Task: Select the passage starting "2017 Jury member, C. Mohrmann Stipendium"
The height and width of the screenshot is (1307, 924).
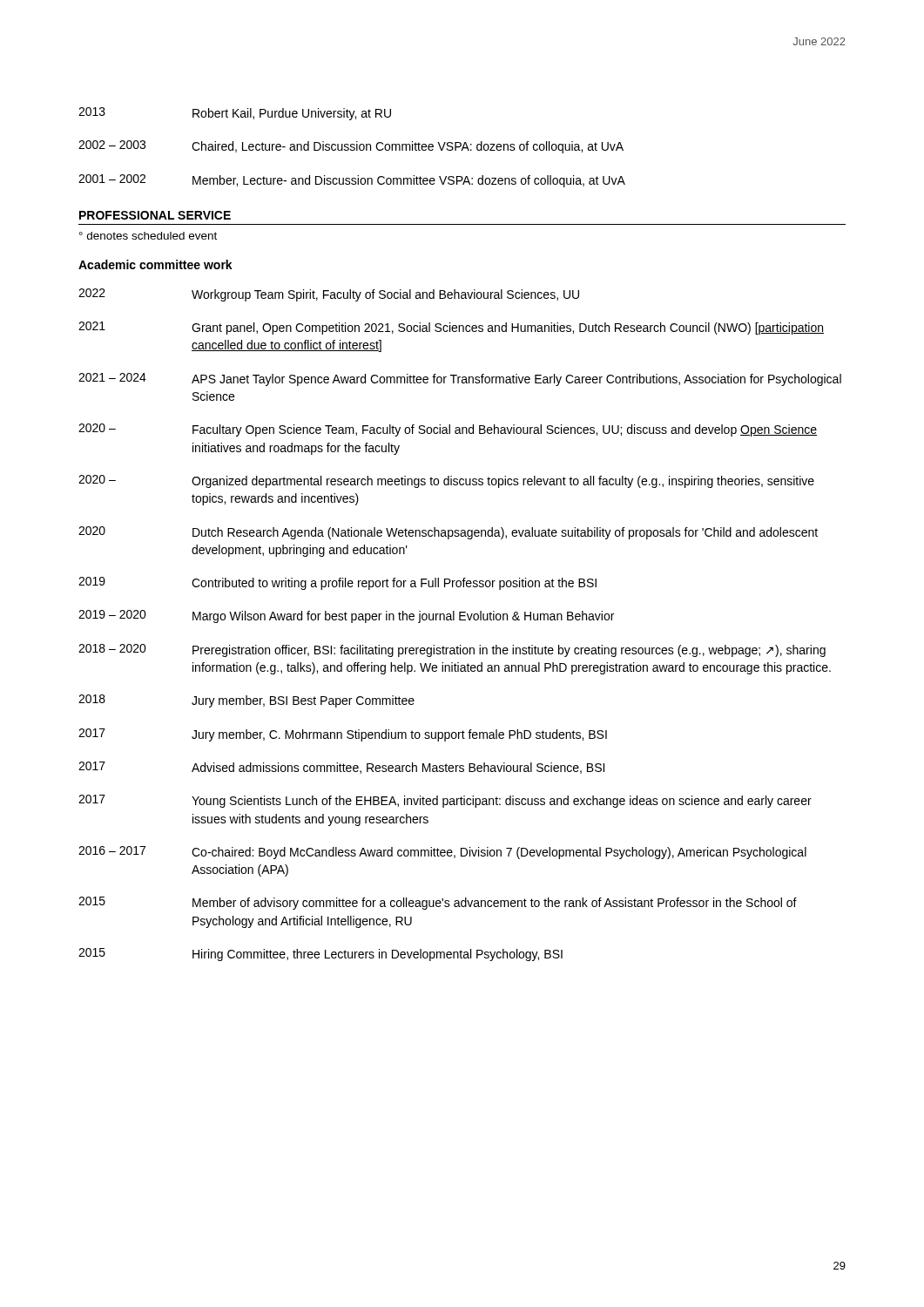Action: click(x=462, y=734)
